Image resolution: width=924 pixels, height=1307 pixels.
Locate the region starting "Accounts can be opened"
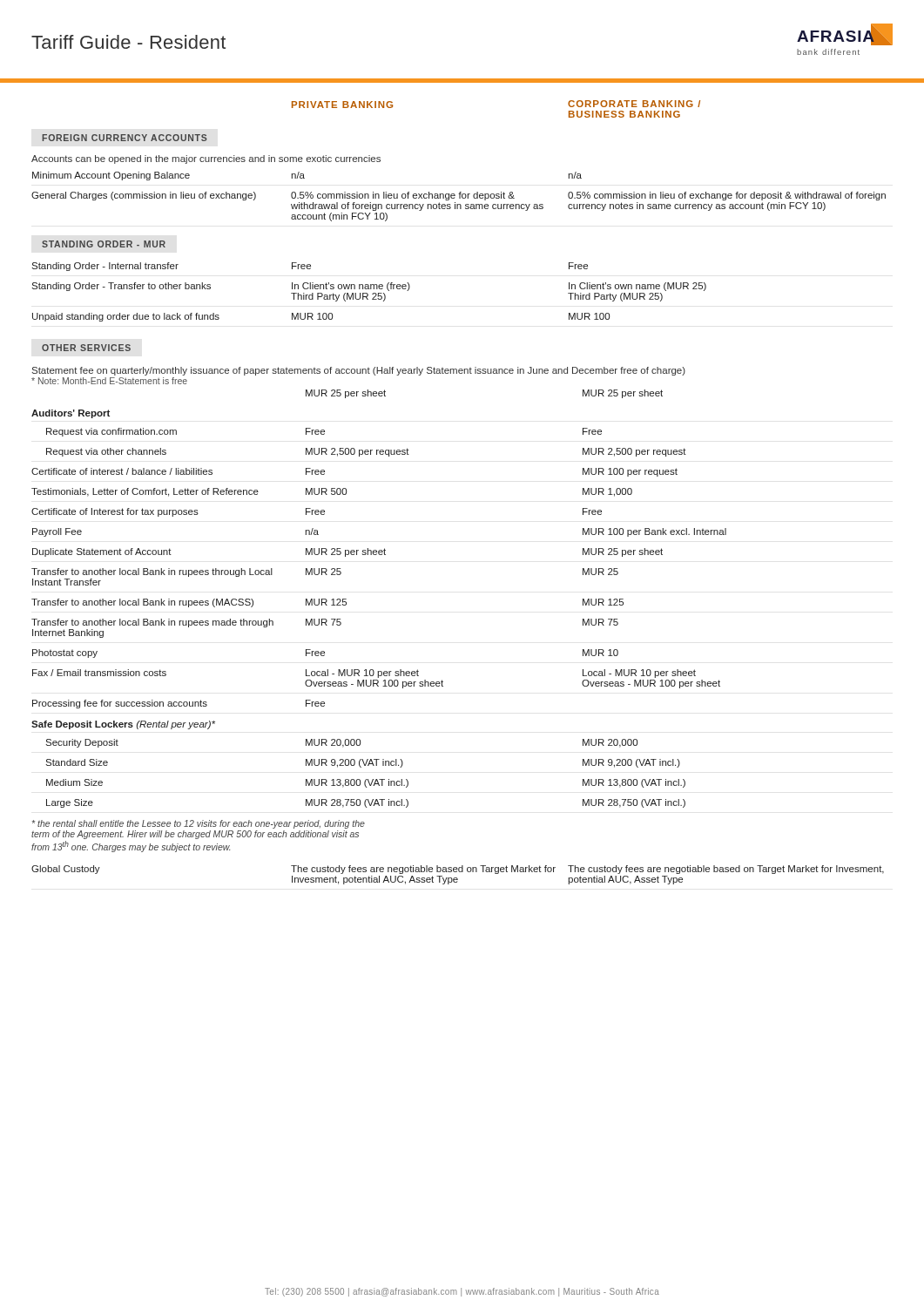click(206, 159)
